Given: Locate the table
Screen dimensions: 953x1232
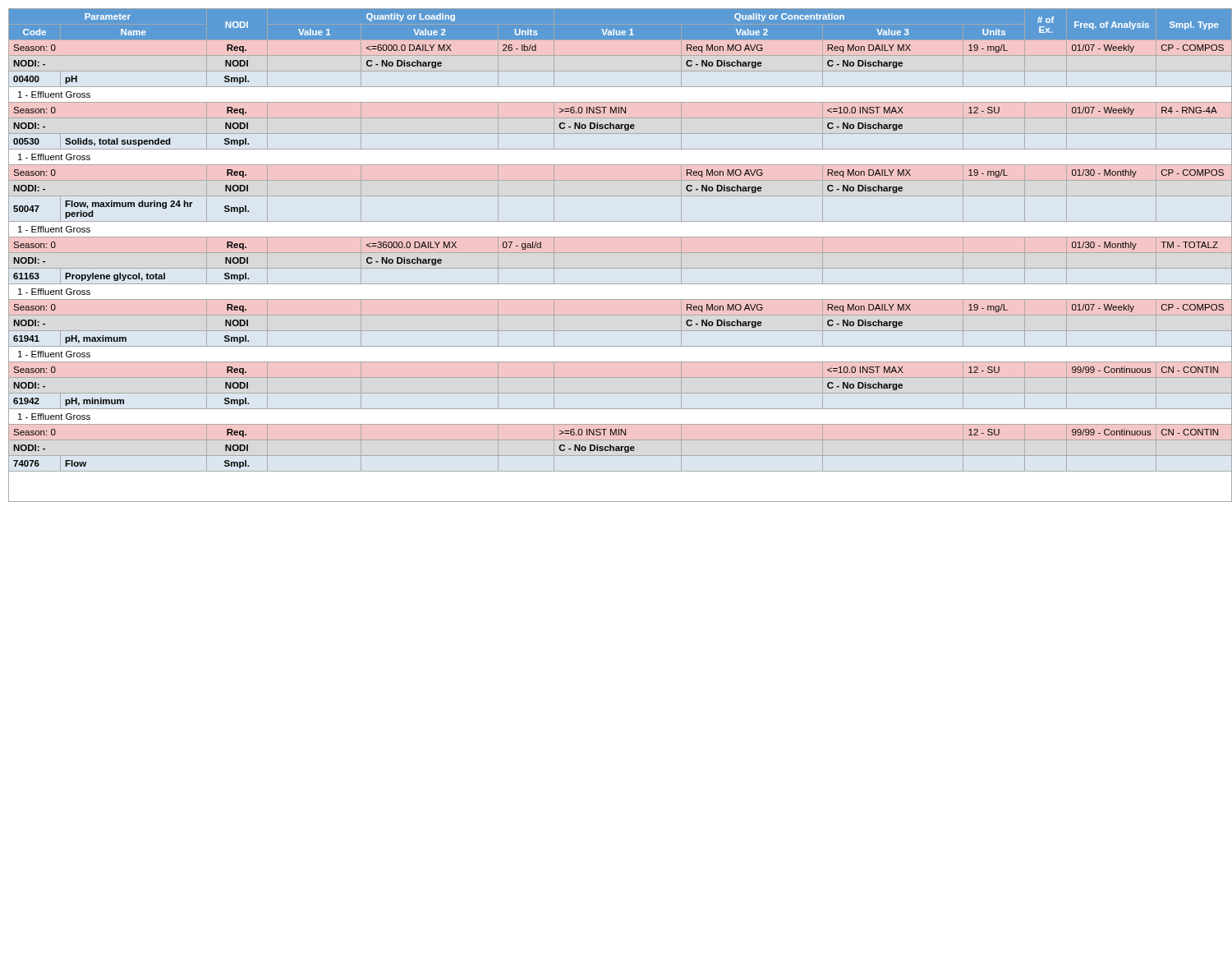Looking at the screenshot, I should pyautogui.click(x=616, y=255).
